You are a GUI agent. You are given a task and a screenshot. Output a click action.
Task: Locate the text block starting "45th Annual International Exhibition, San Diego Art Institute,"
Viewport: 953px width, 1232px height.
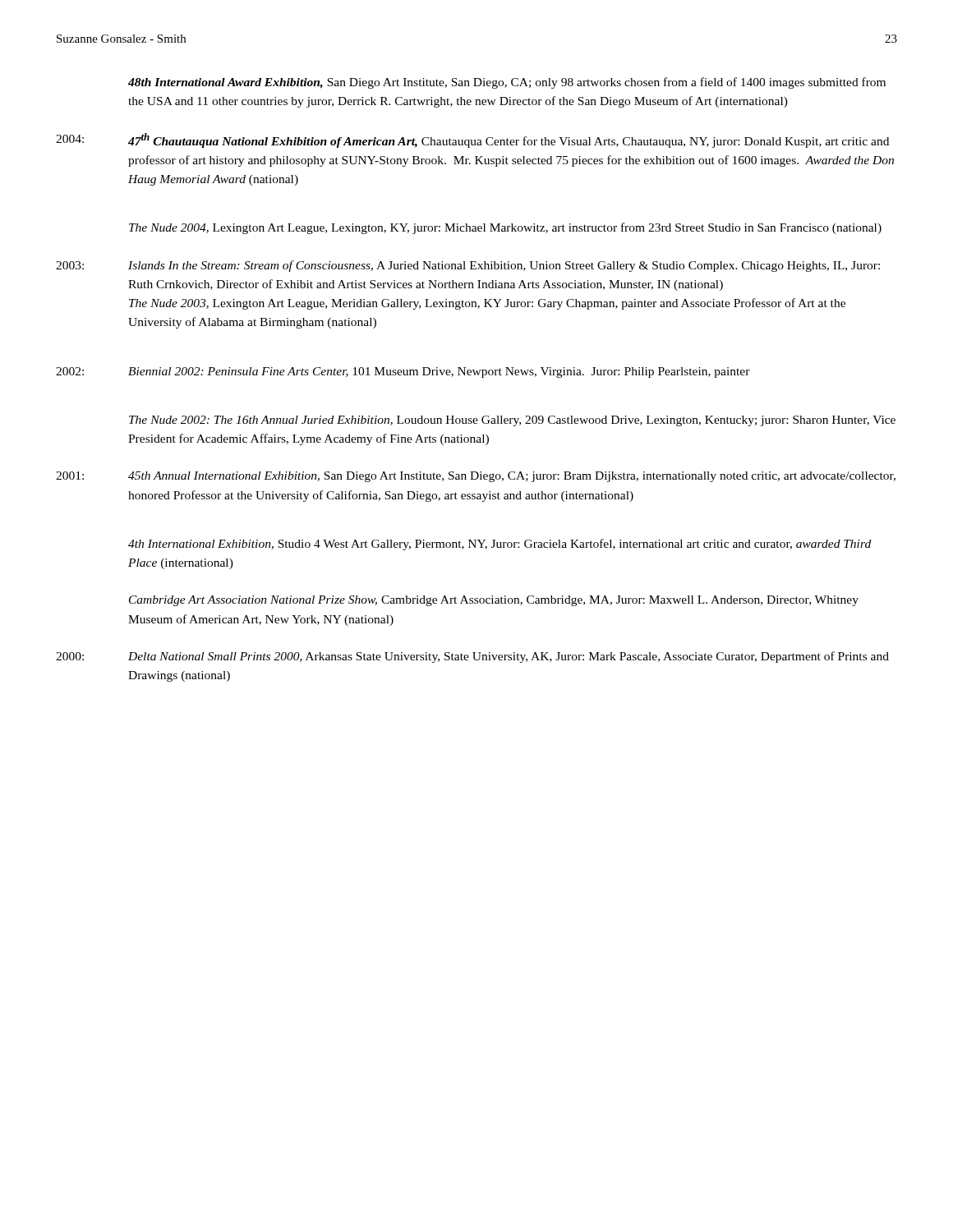[513, 485]
